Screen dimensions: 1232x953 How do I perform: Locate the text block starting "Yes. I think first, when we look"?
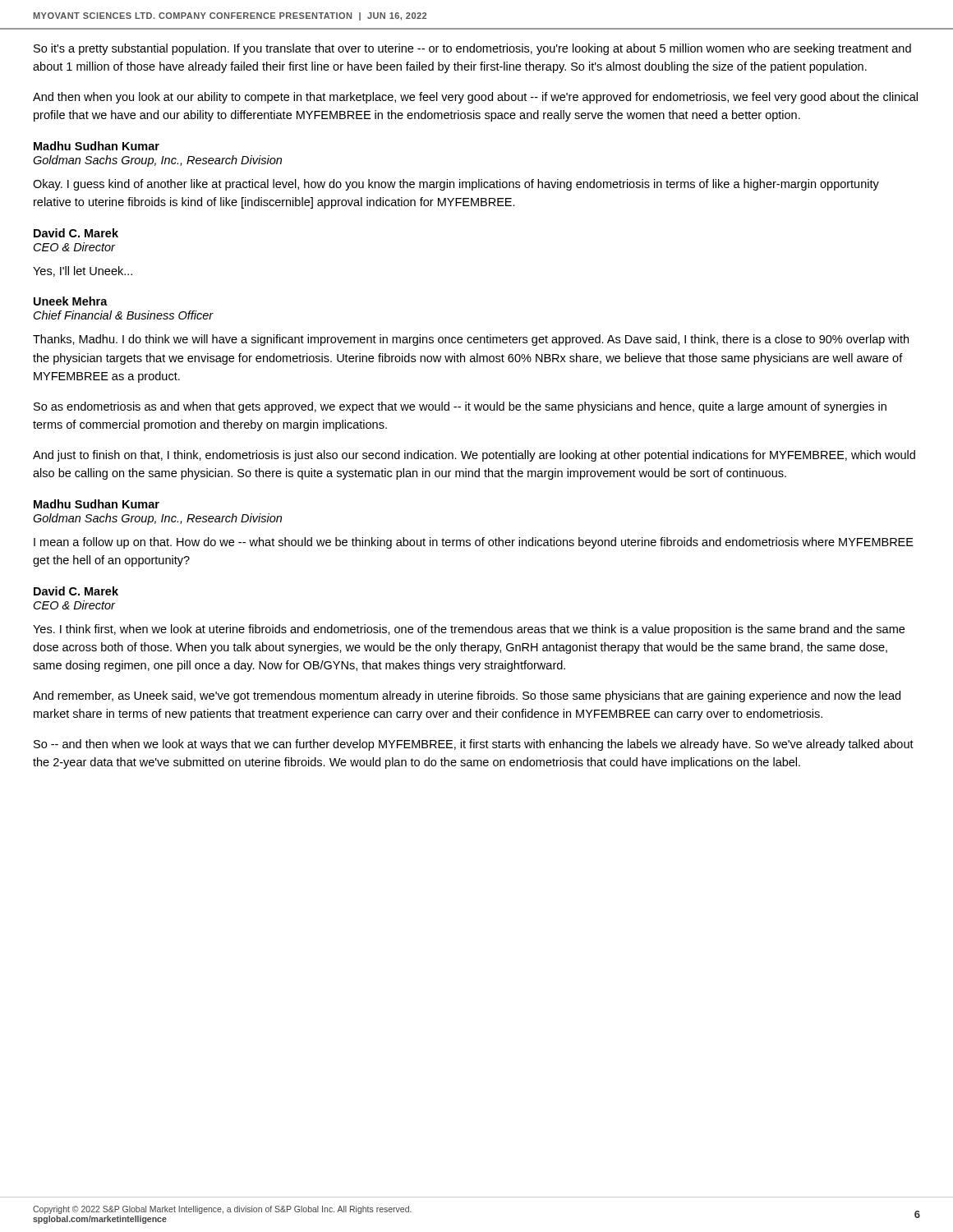point(469,647)
